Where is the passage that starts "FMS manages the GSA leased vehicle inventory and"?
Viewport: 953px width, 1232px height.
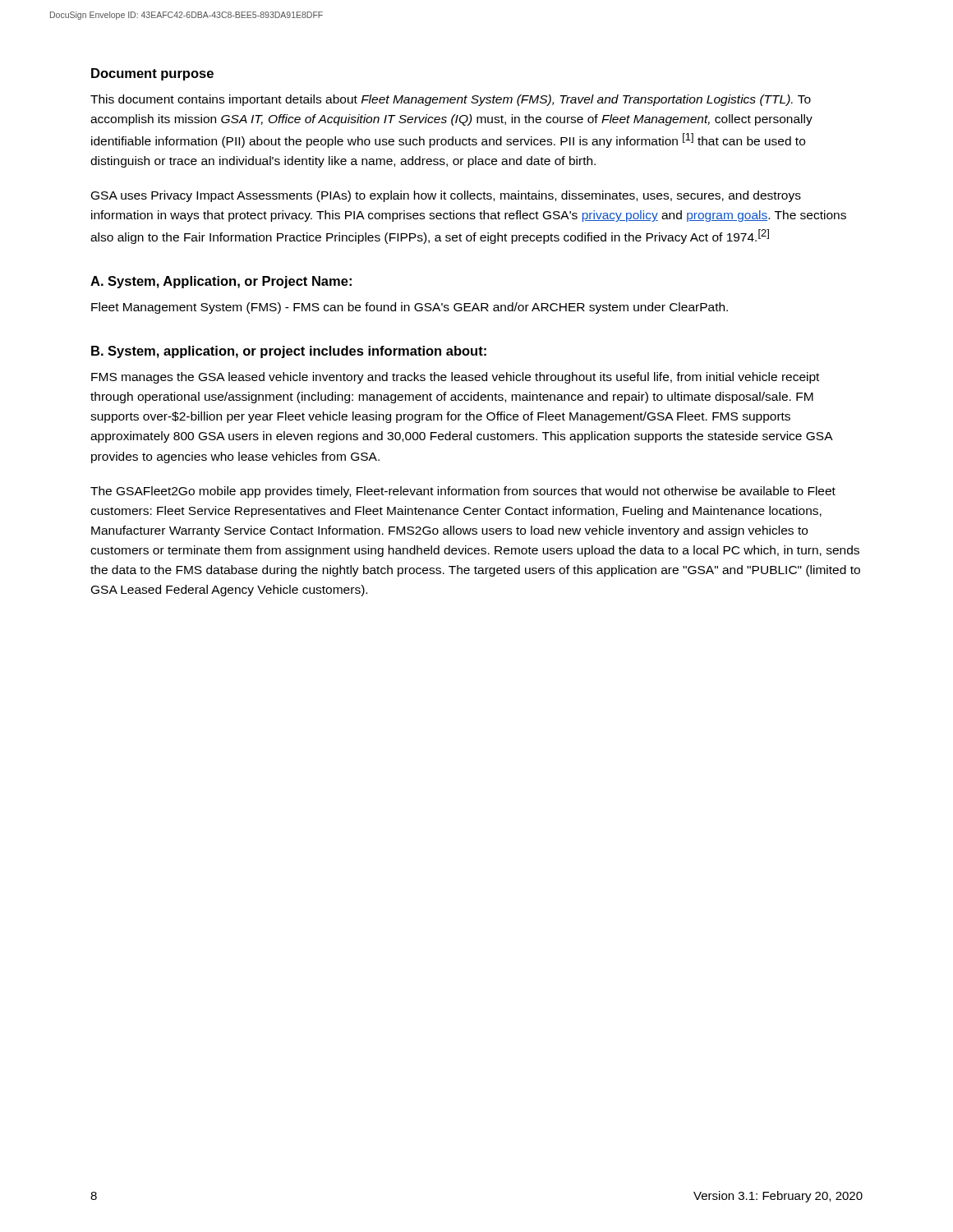point(461,416)
